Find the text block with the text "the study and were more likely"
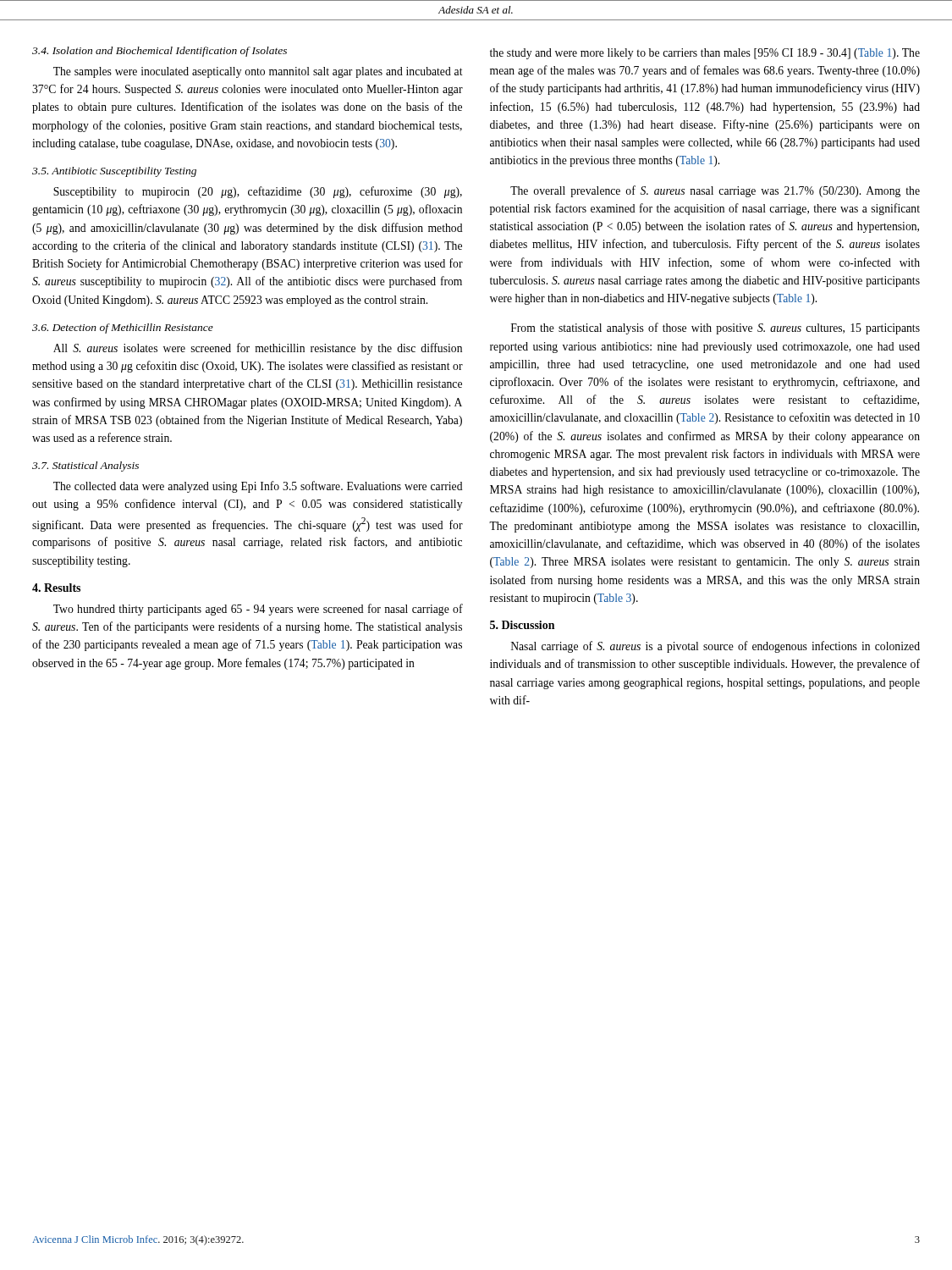This screenshot has height=1270, width=952. pyautogui.click(x=705, y=107)
